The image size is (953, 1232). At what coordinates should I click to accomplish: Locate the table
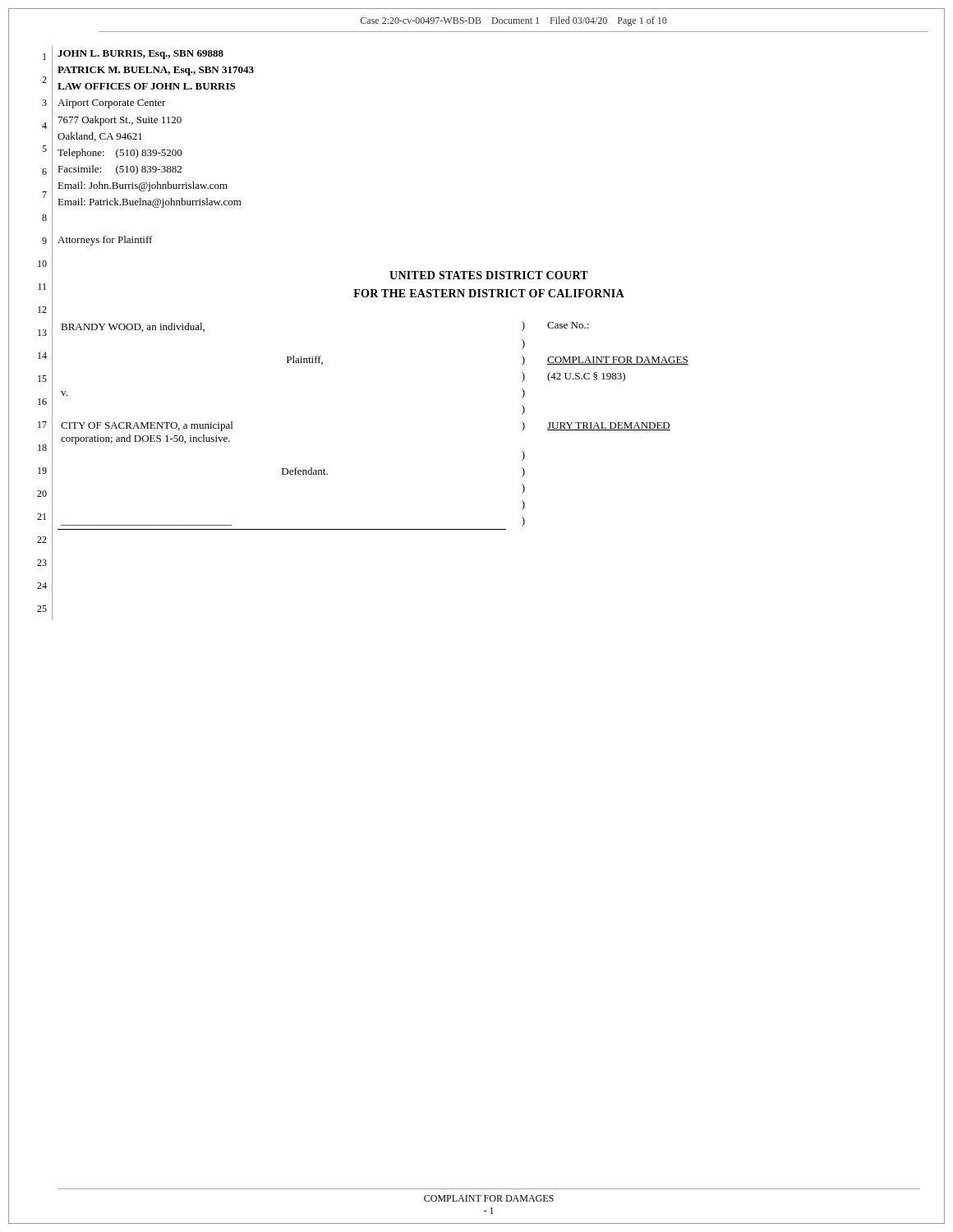[489, 424]
